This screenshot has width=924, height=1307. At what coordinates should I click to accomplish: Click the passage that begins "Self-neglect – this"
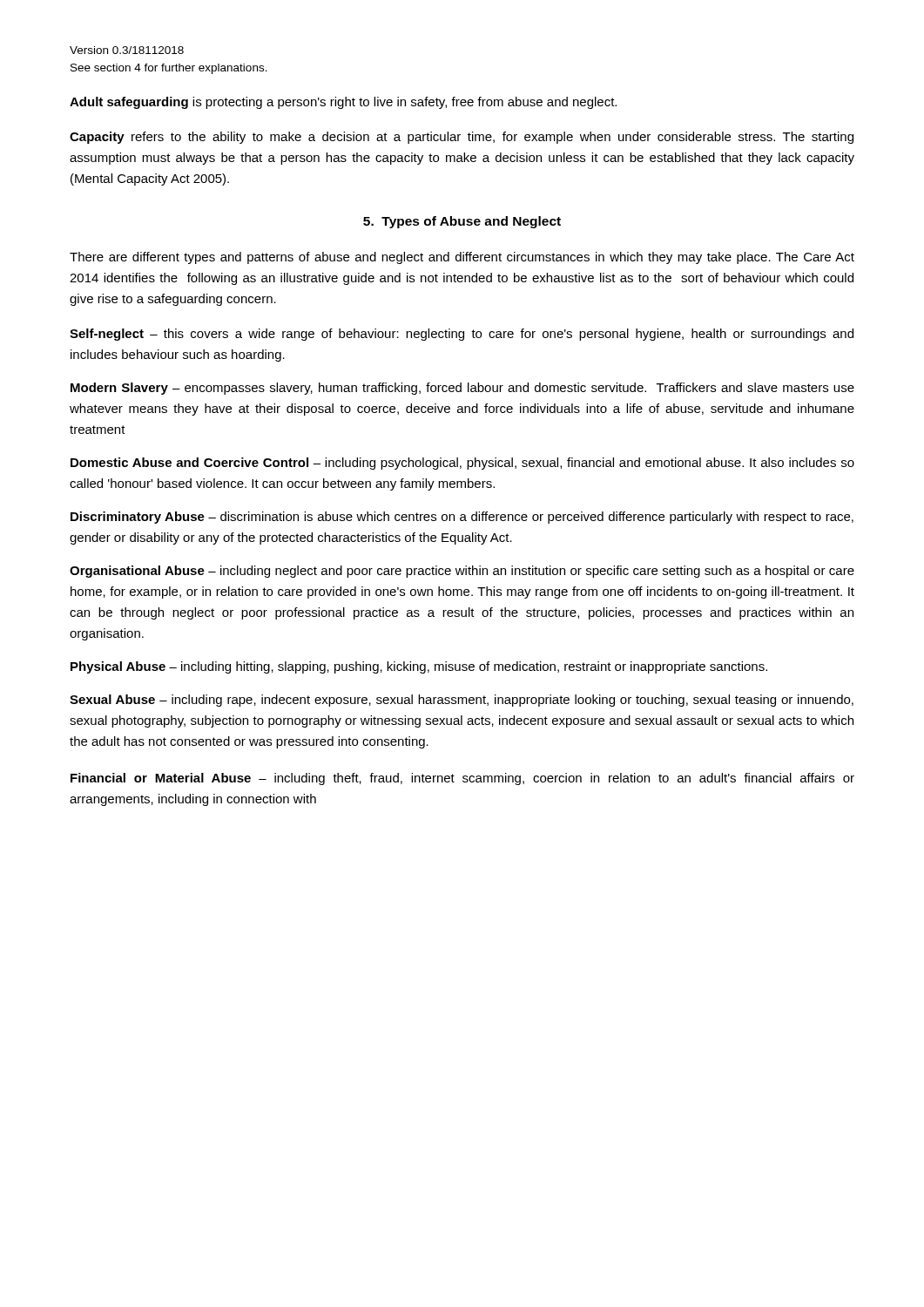[462, 344]
